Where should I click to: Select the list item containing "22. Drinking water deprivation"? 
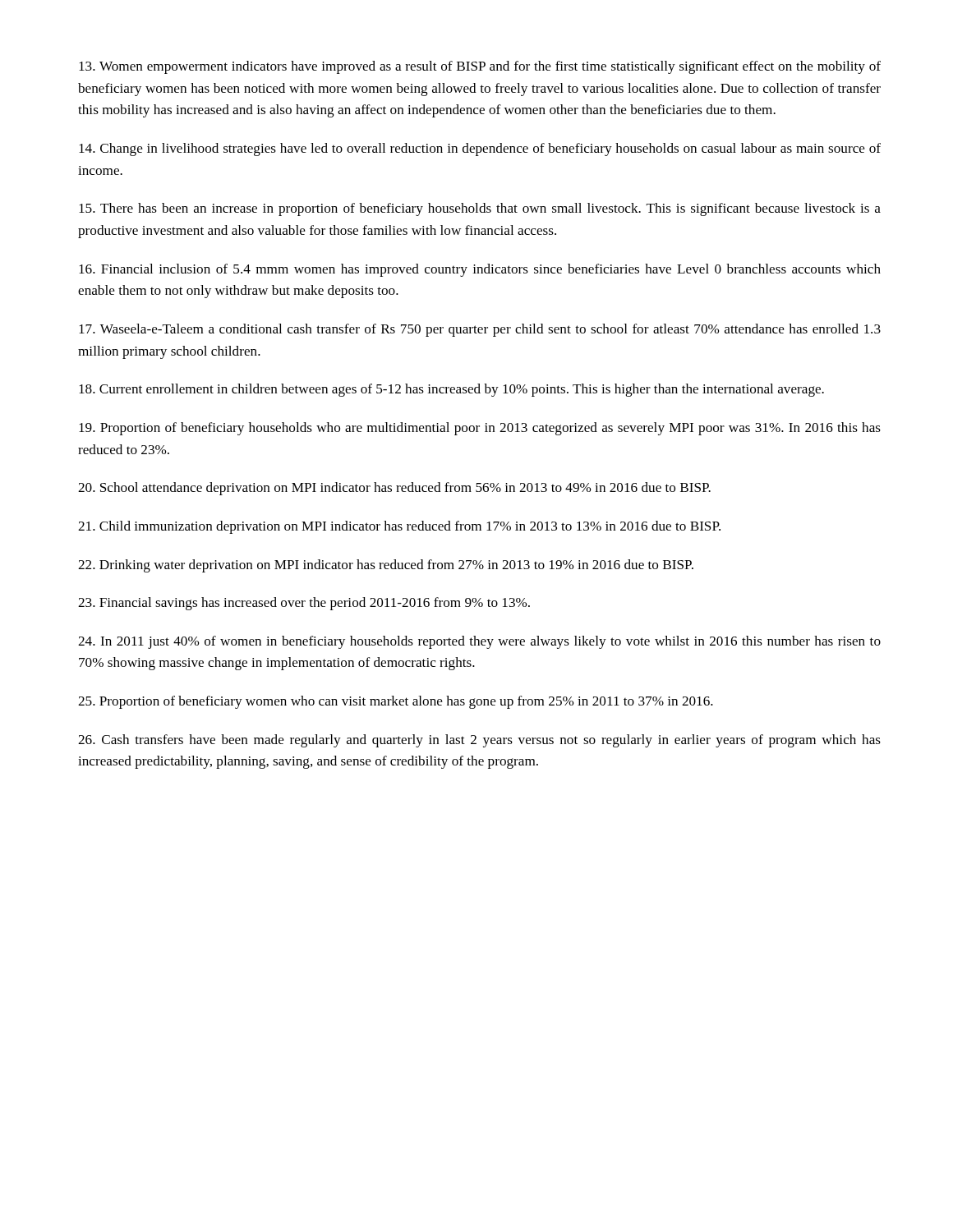point(386,564)
